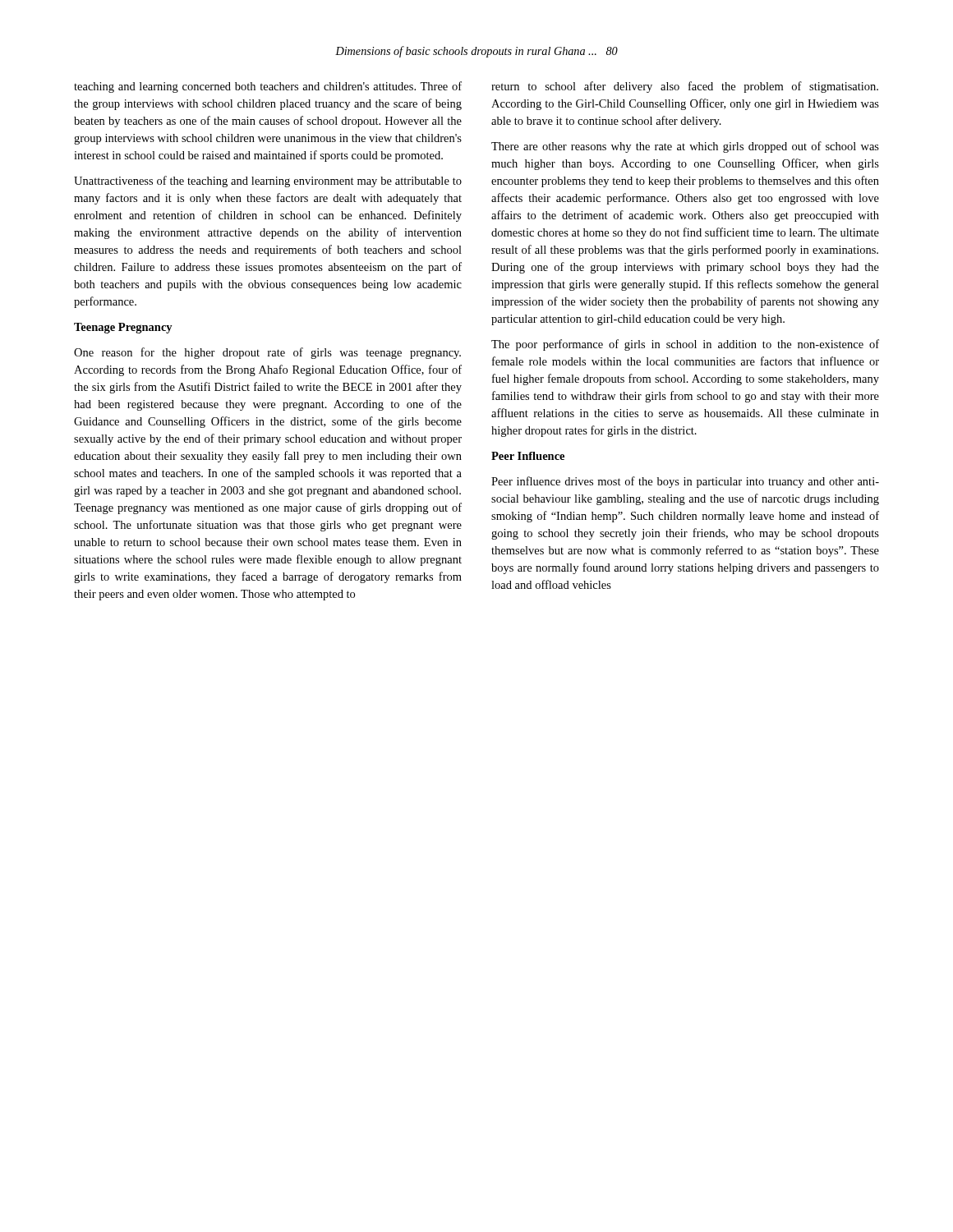Click on the text block with the text "Peer influence drives most"
The image size is (953, 1232).
[x=685, y=534]
